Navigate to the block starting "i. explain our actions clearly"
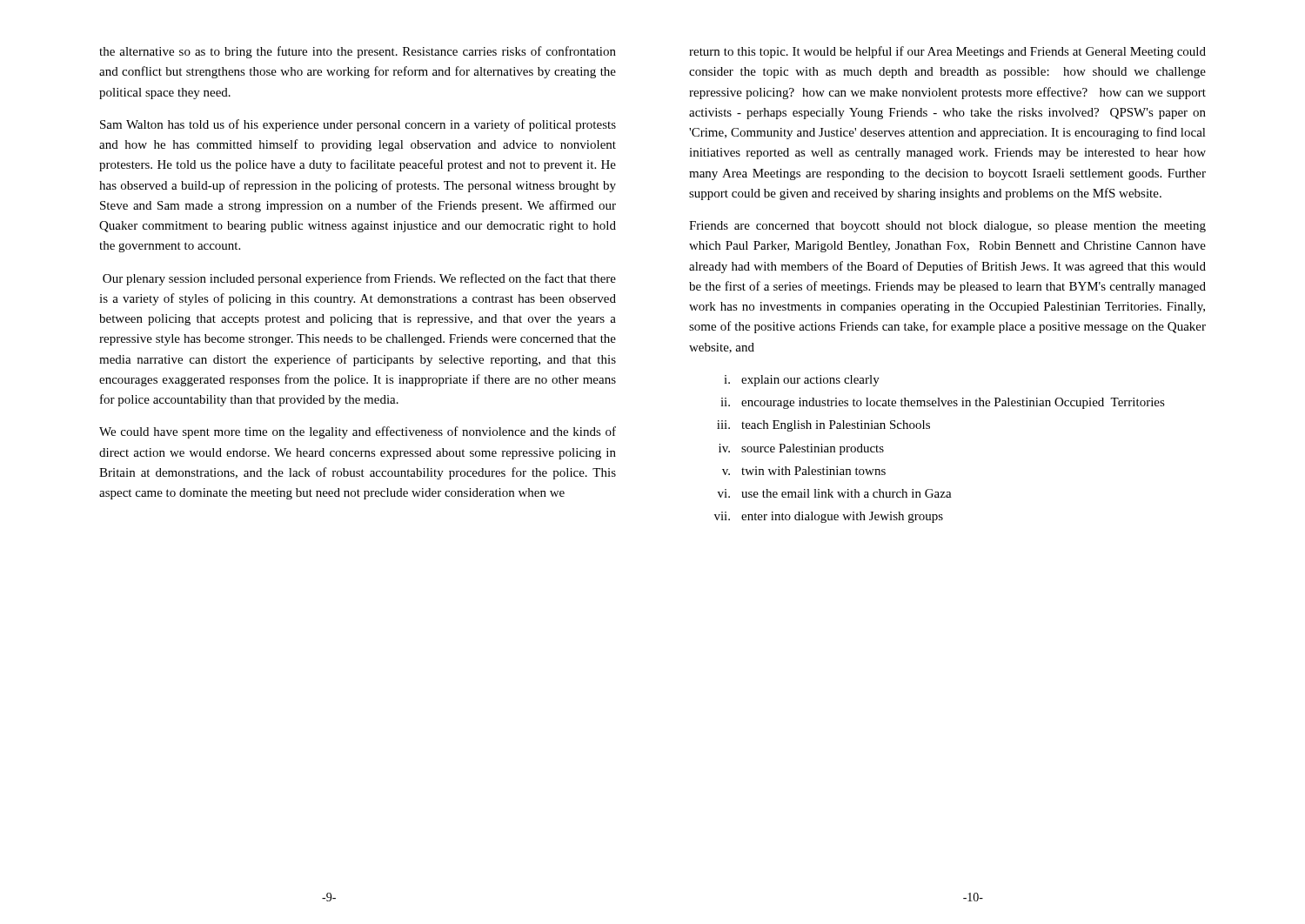The width and height of the screenshot is (1305, 924). tap(802, 381)
